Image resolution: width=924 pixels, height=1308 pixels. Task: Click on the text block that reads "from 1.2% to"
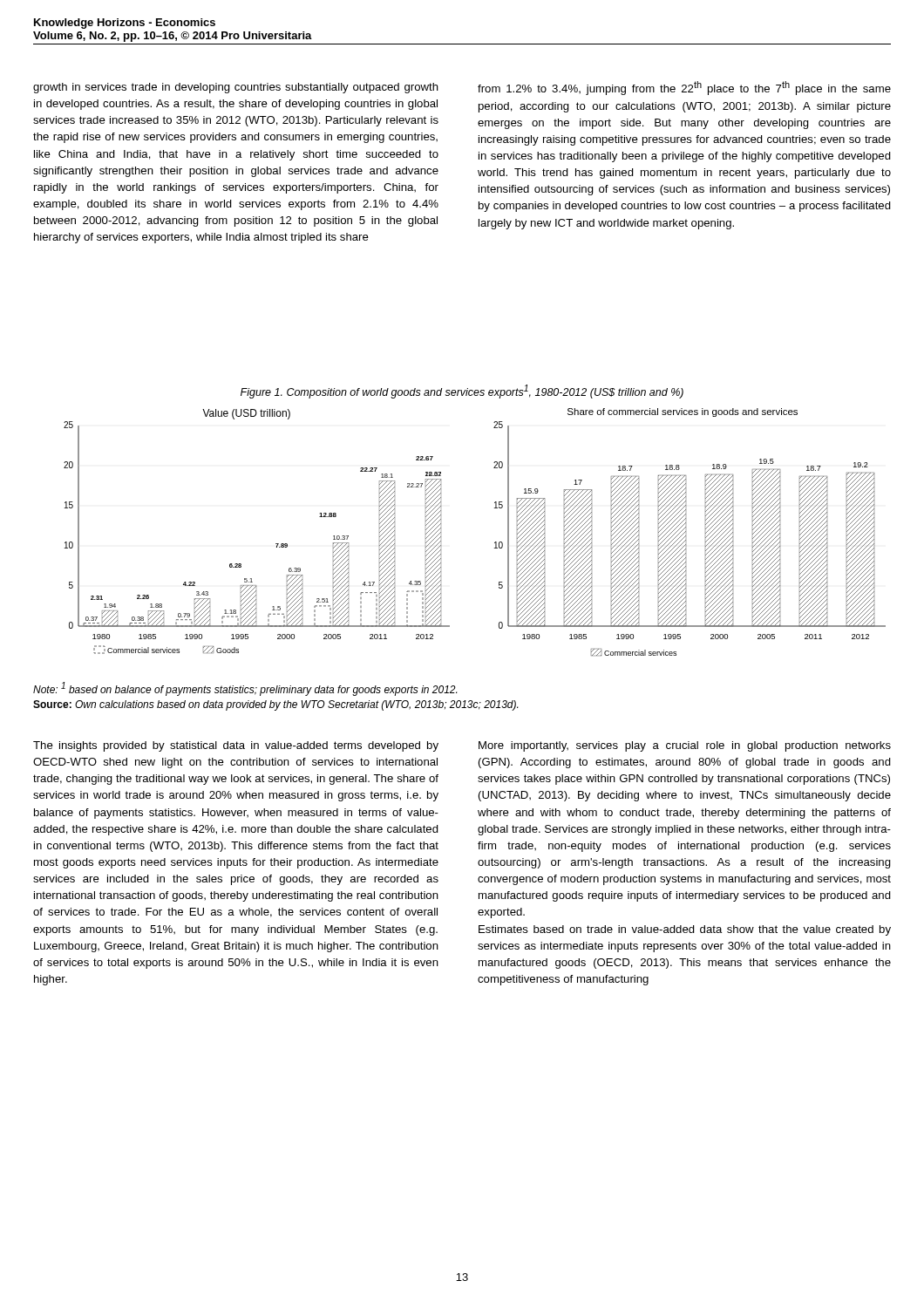pyautogui.click(x=684, y=154)
